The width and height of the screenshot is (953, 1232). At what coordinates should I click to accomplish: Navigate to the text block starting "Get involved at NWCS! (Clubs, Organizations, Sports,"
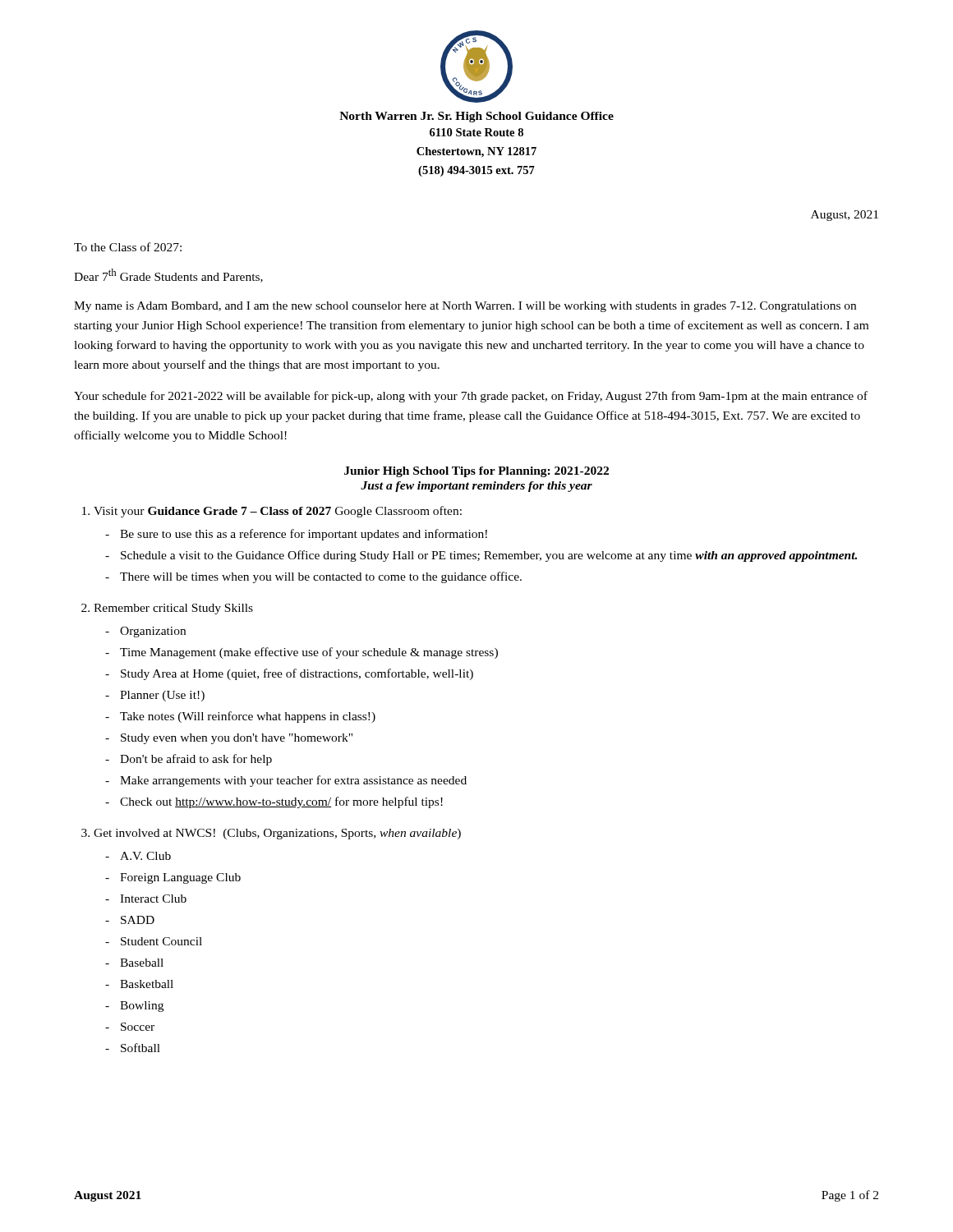click(x=277, y=834)
